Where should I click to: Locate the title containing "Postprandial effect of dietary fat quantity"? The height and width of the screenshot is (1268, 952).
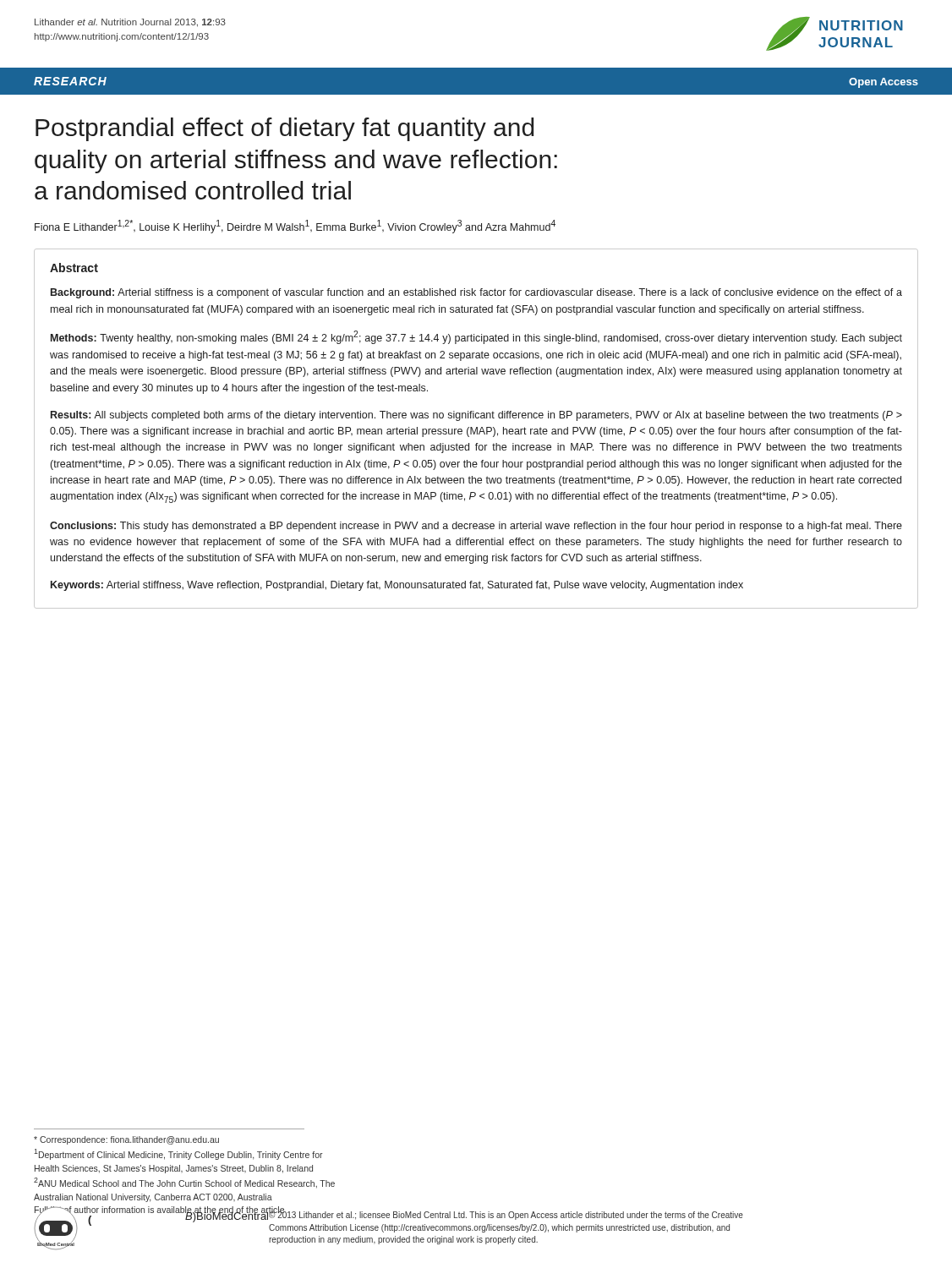coord(476,159)
